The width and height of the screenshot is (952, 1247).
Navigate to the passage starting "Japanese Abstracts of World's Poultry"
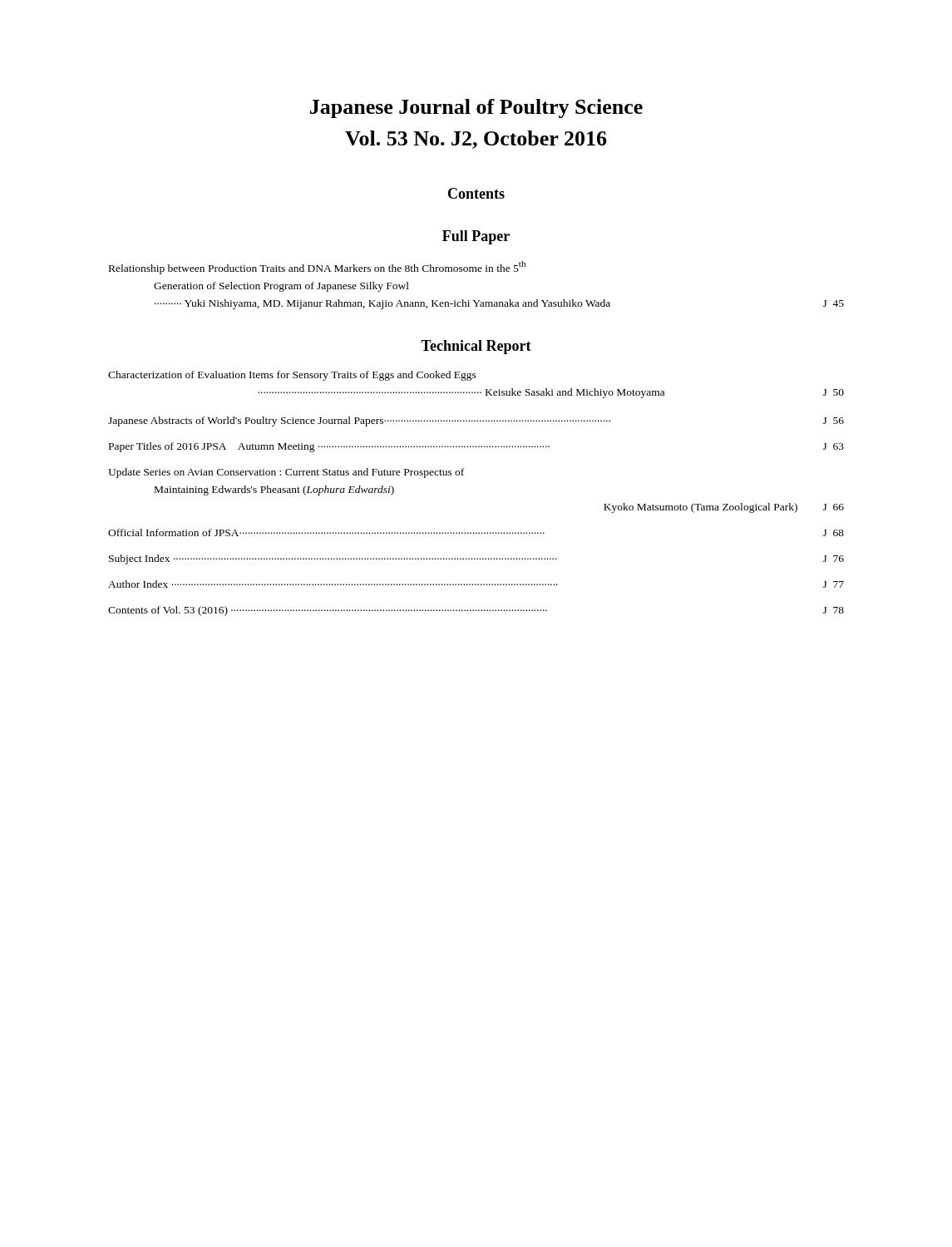click(x=476, y=421)
